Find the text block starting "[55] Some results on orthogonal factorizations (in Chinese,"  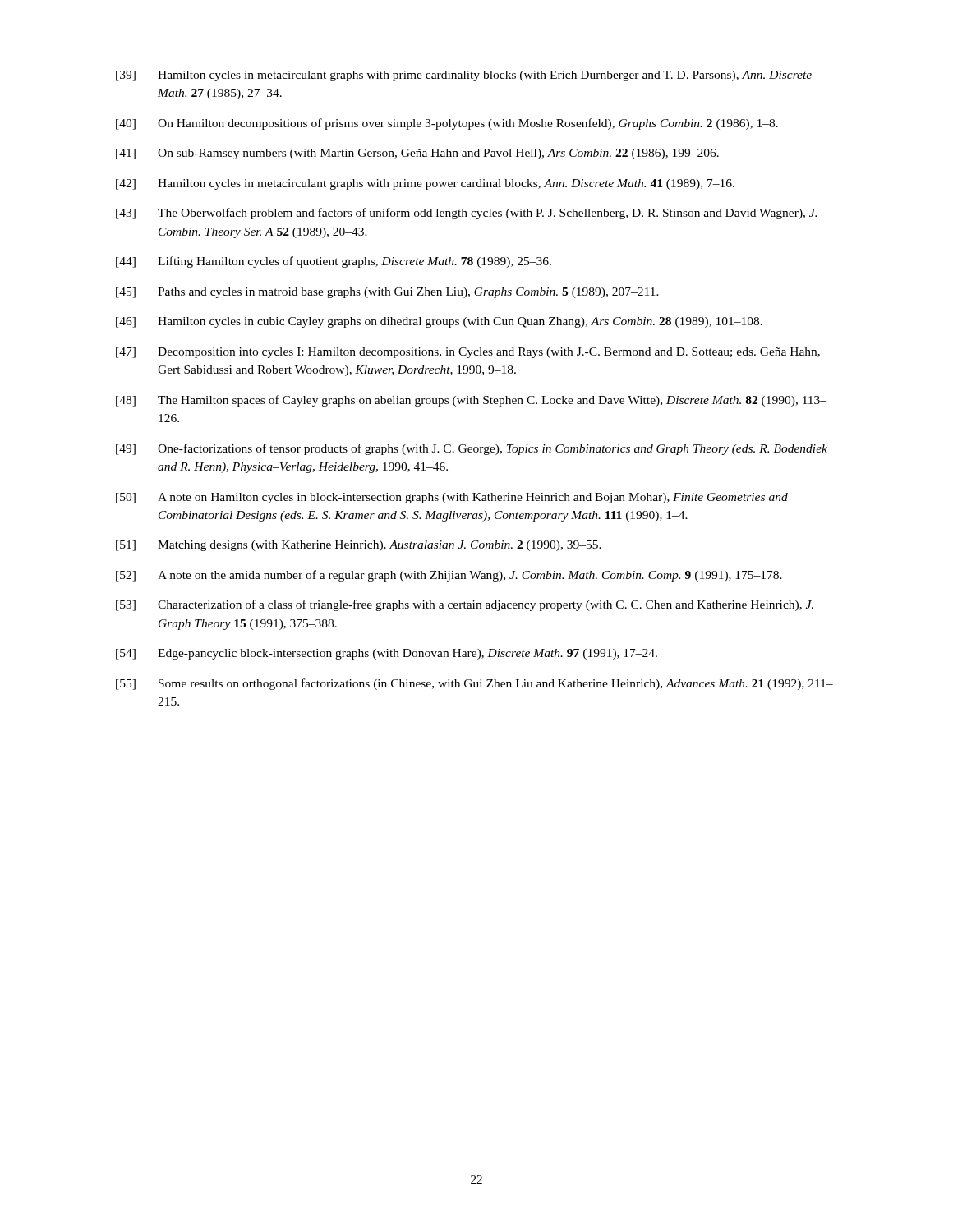(476, 693)
